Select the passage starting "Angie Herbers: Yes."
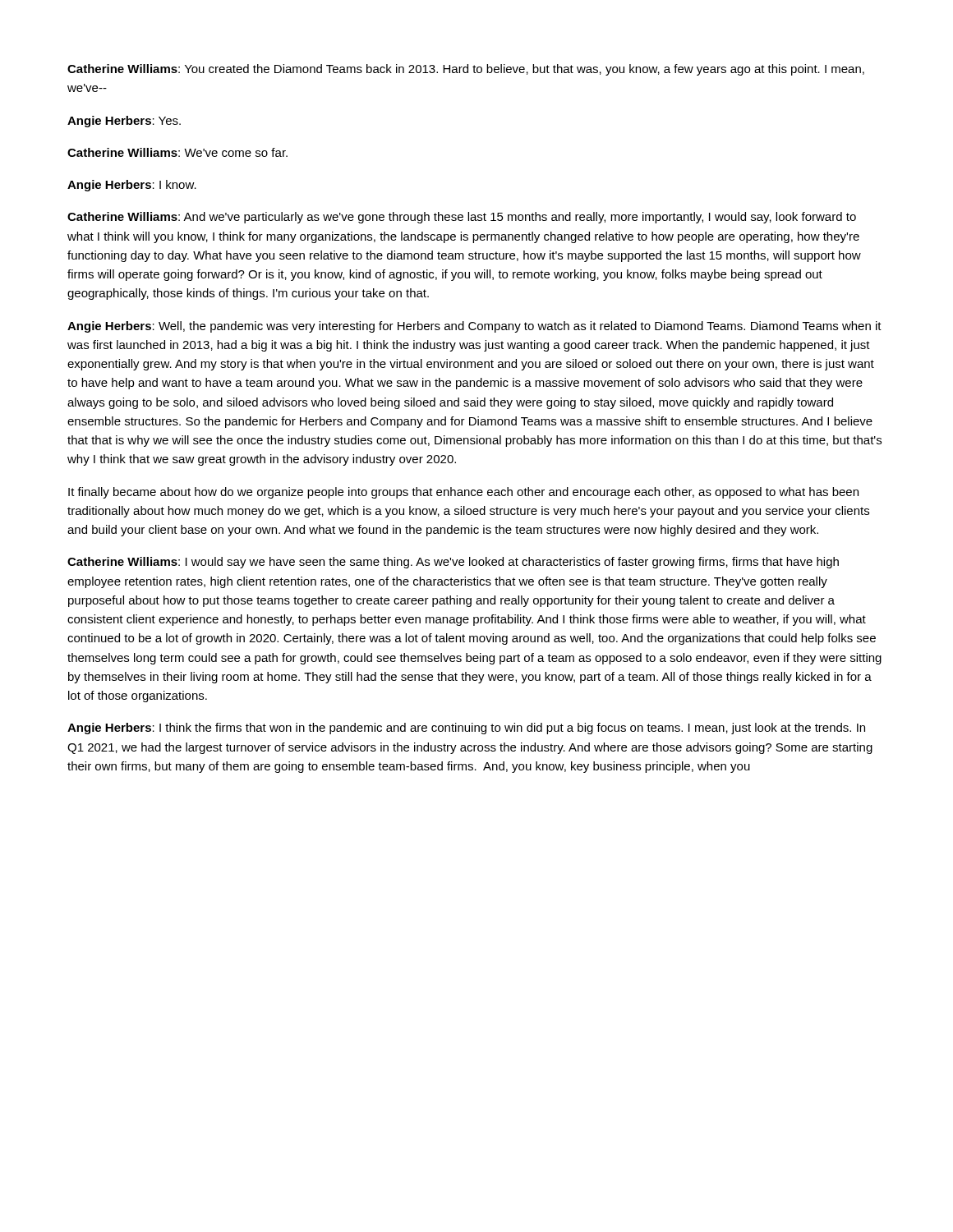 pos(125,120)
